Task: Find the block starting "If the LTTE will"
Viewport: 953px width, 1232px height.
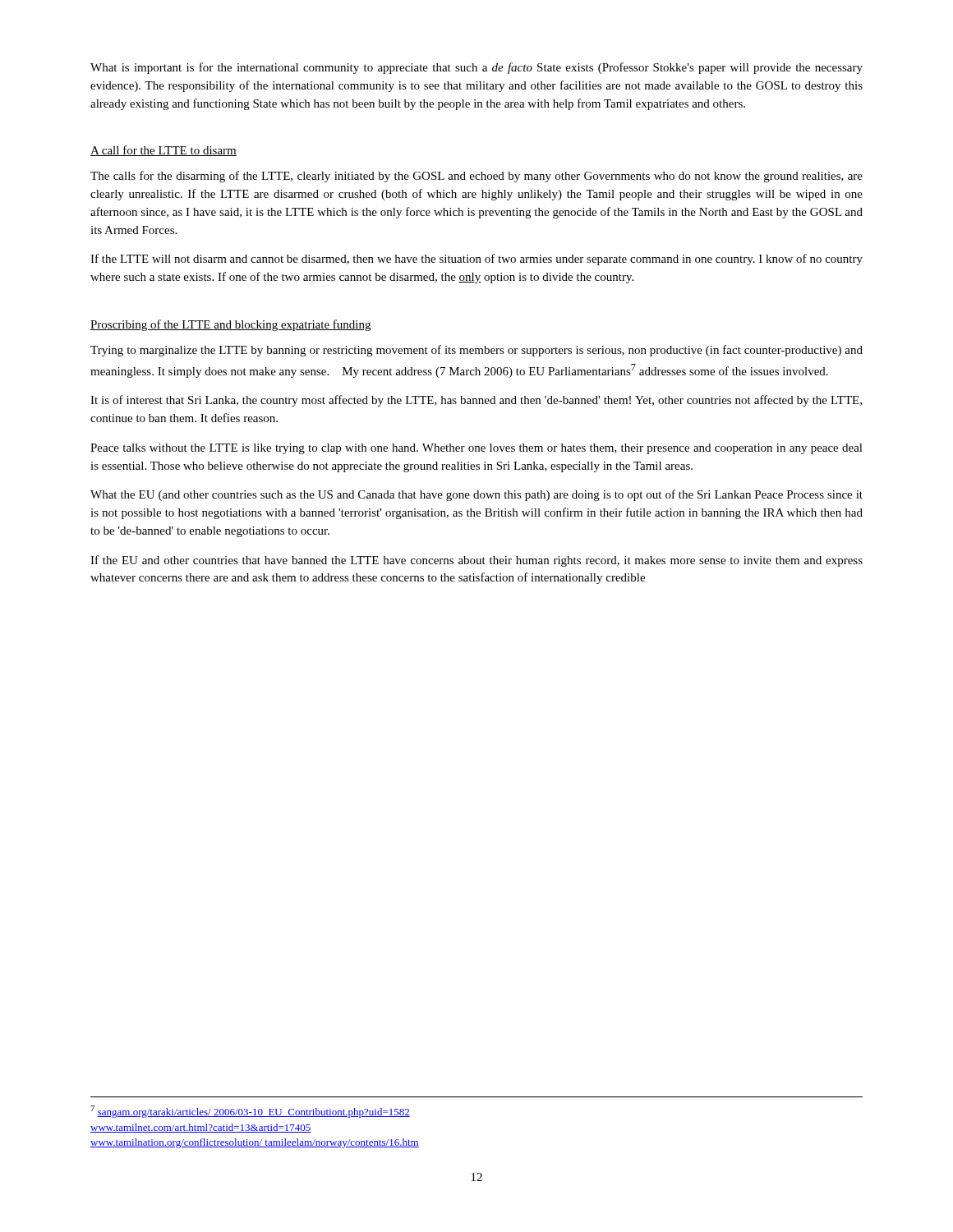Action: [476, 268]
